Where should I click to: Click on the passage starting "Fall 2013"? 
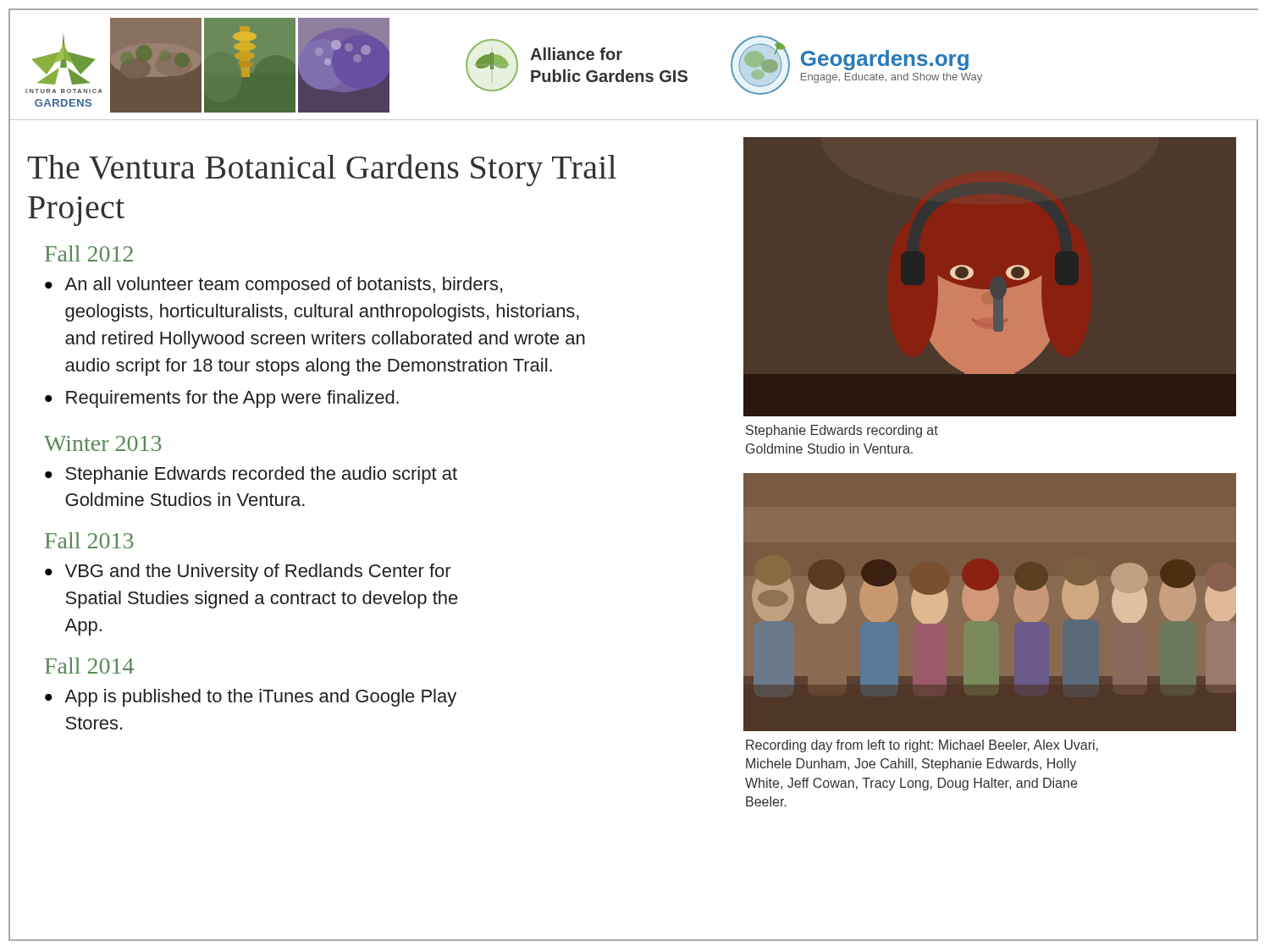tap(89, 541)
